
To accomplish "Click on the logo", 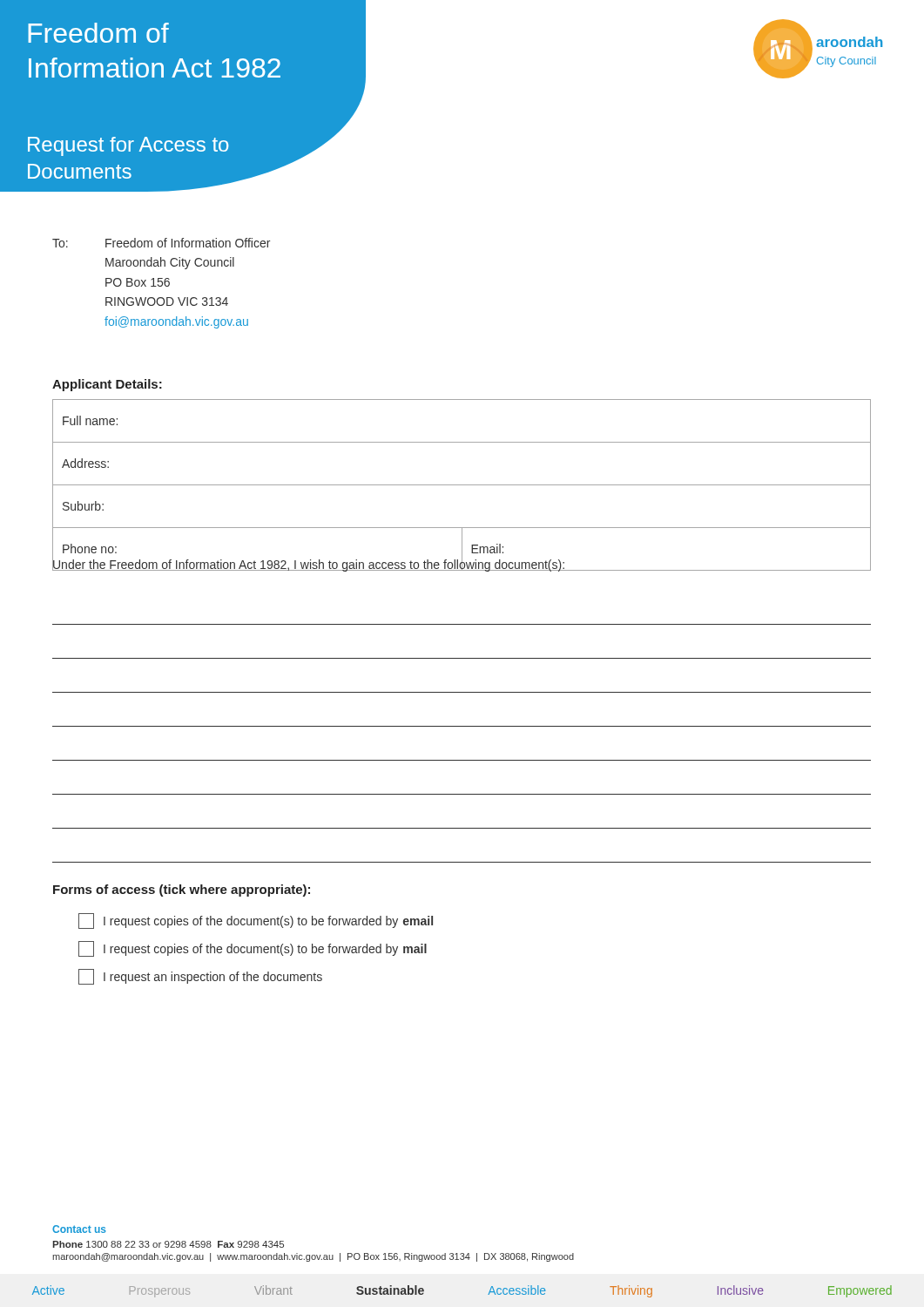I will pyautogui.click(x=819, y=52).
